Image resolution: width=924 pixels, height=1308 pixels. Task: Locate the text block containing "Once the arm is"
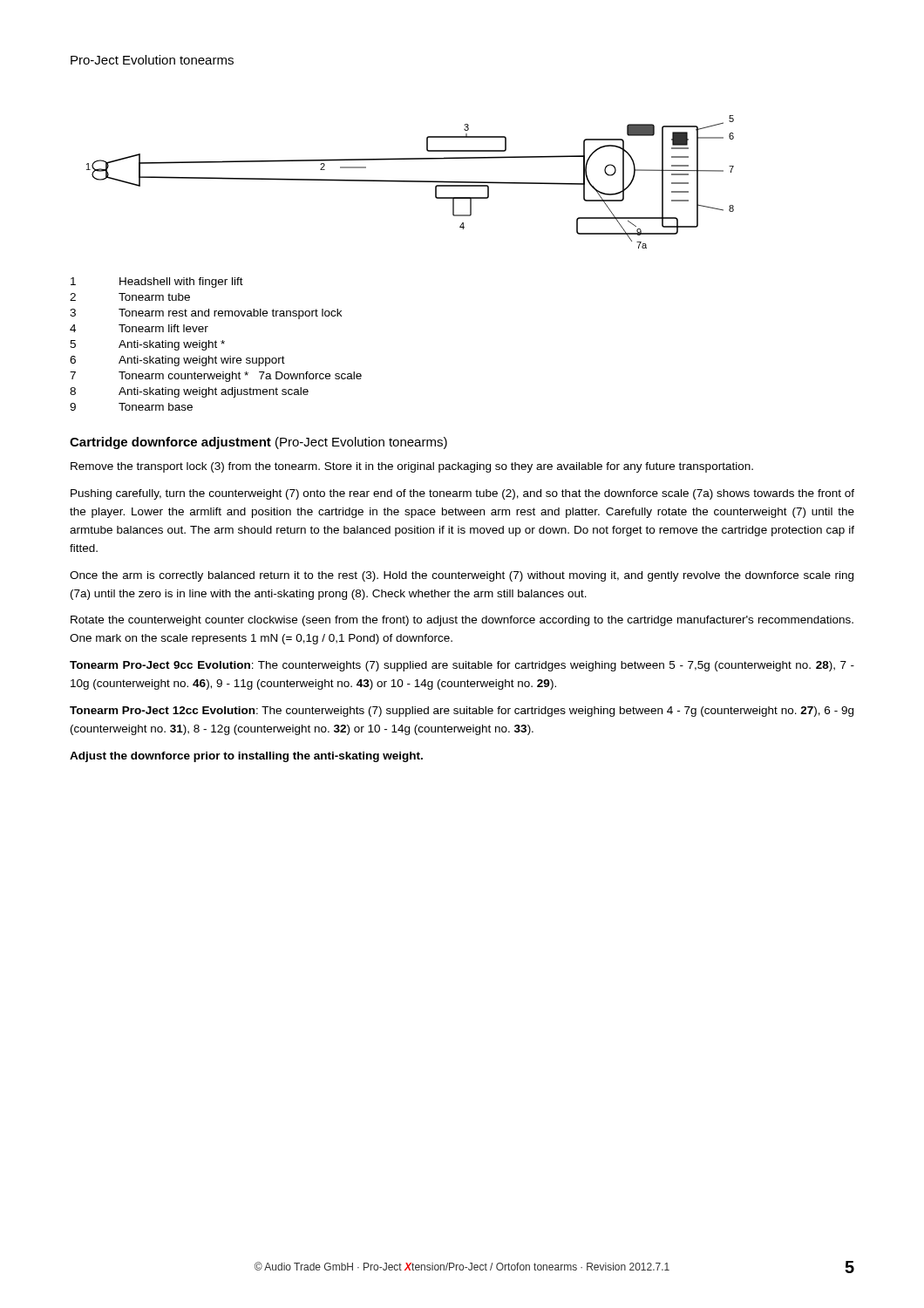click(462, 584)
